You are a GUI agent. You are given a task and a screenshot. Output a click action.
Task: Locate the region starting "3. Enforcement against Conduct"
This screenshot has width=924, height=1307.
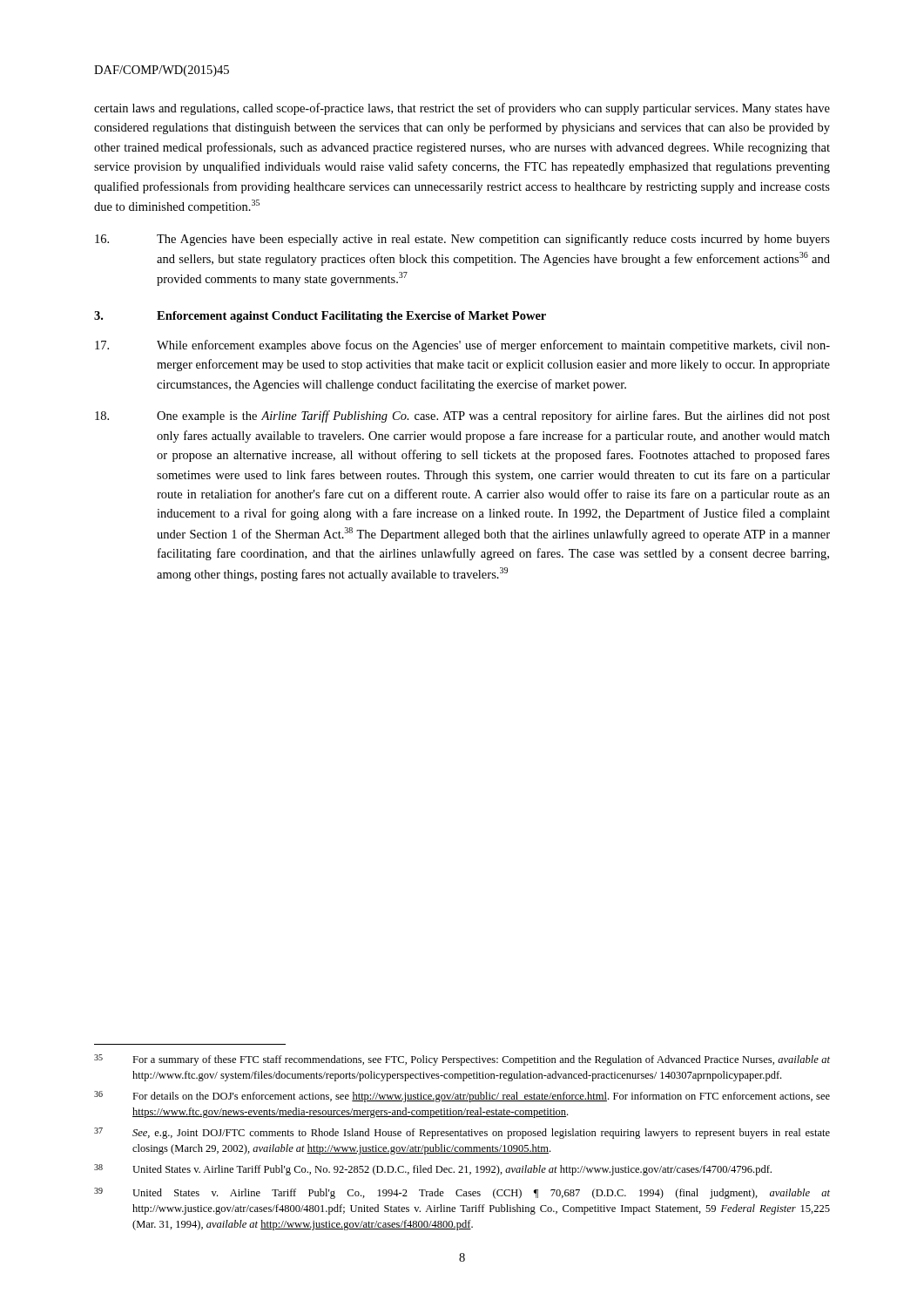[320, 316]
